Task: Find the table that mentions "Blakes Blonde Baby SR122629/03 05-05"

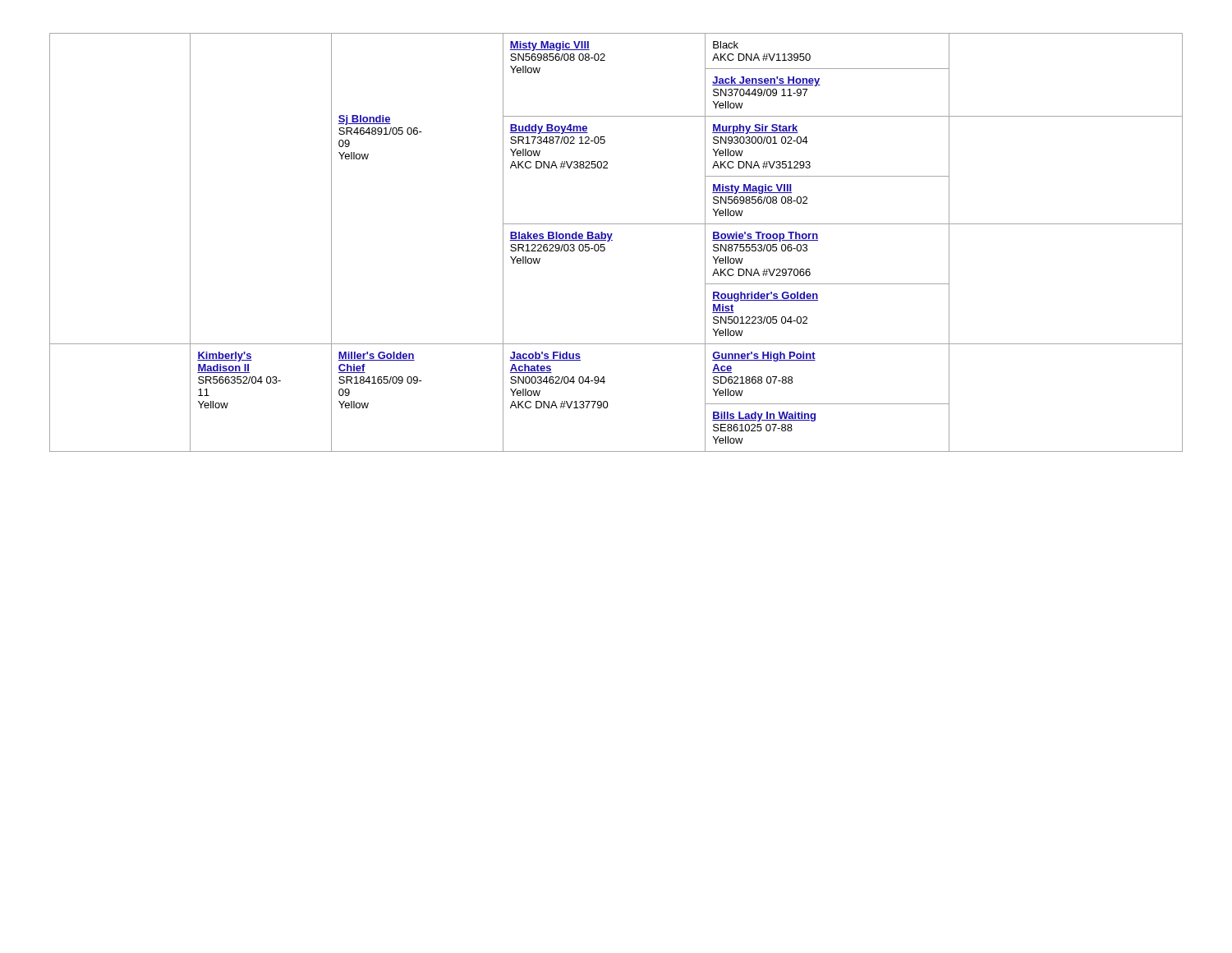Action: [x=616, y=242]
